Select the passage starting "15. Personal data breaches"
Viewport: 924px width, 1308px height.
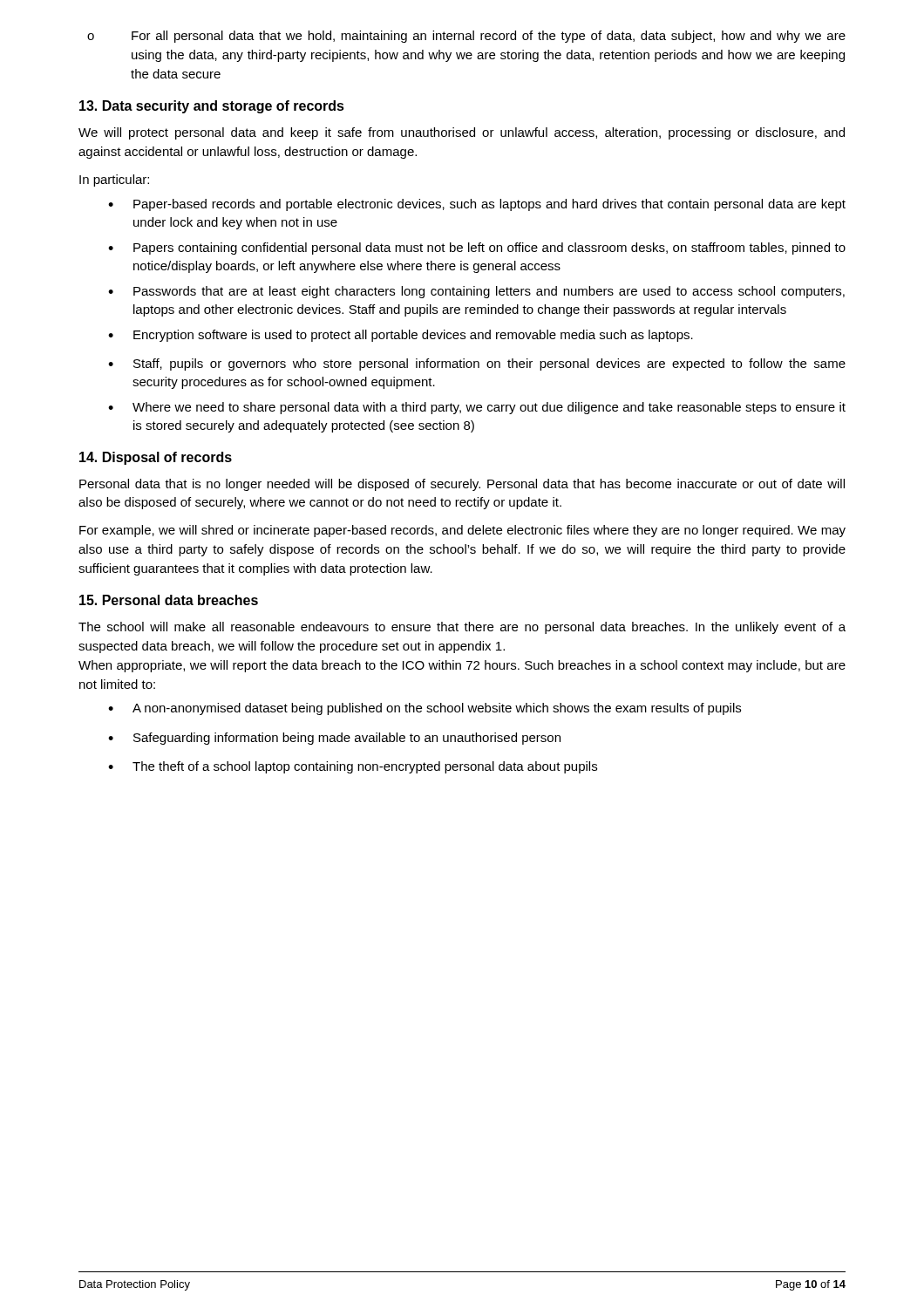(168, 601)
